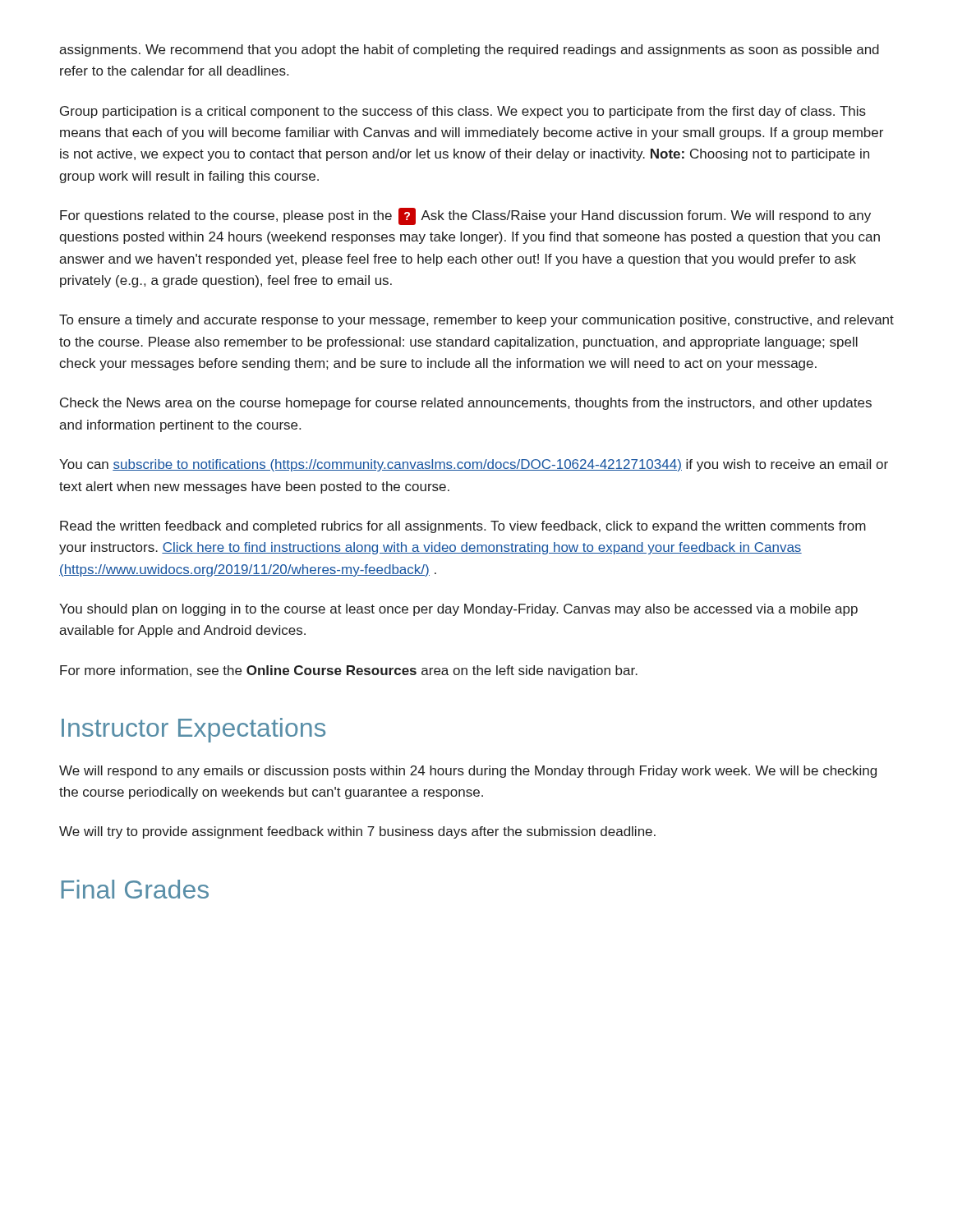
Task: Point to the block beginning "For questions related"
Action: [470, 248]
